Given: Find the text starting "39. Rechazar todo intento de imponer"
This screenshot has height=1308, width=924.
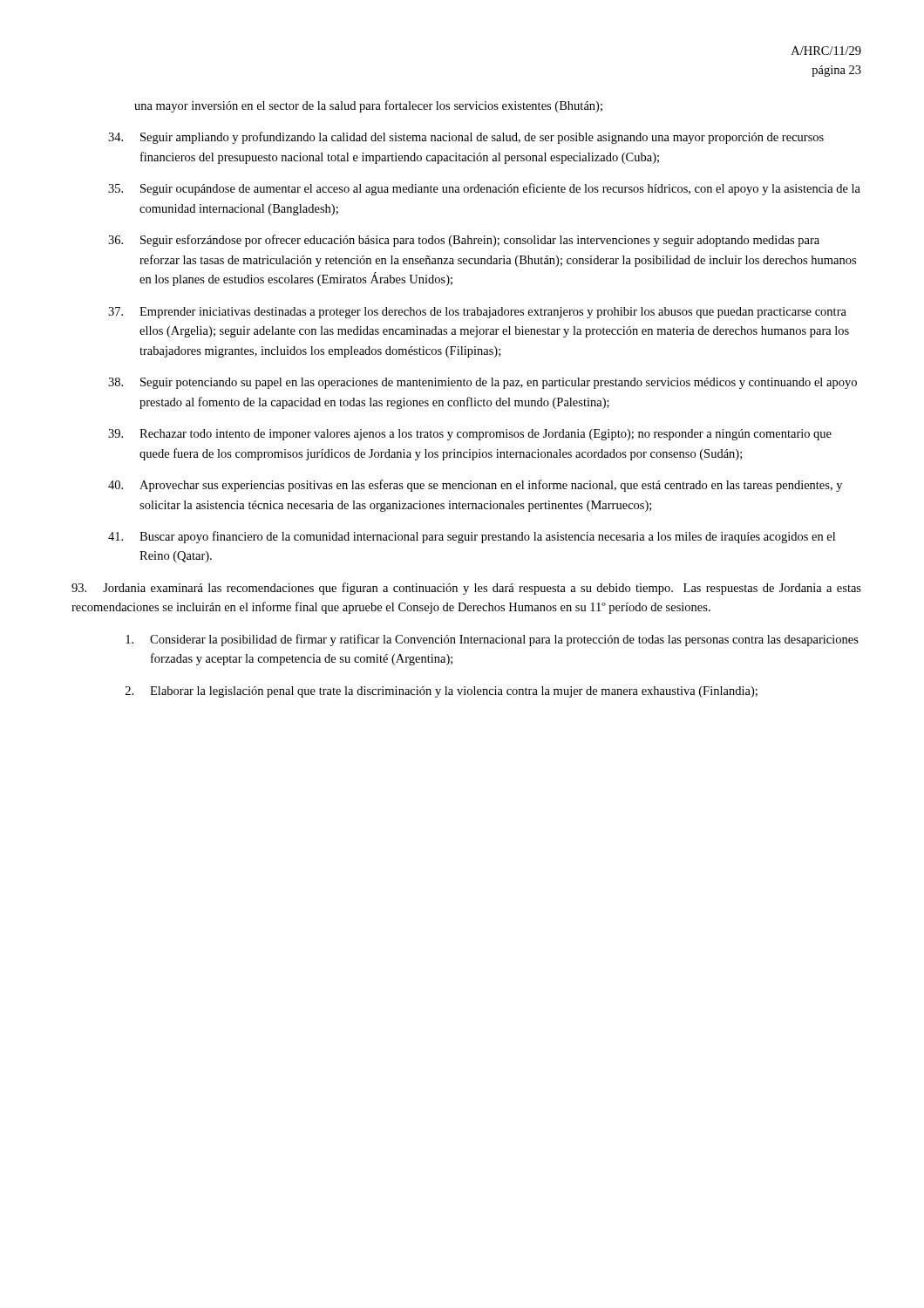Looking at the screenshot, I should coord(466,443).
